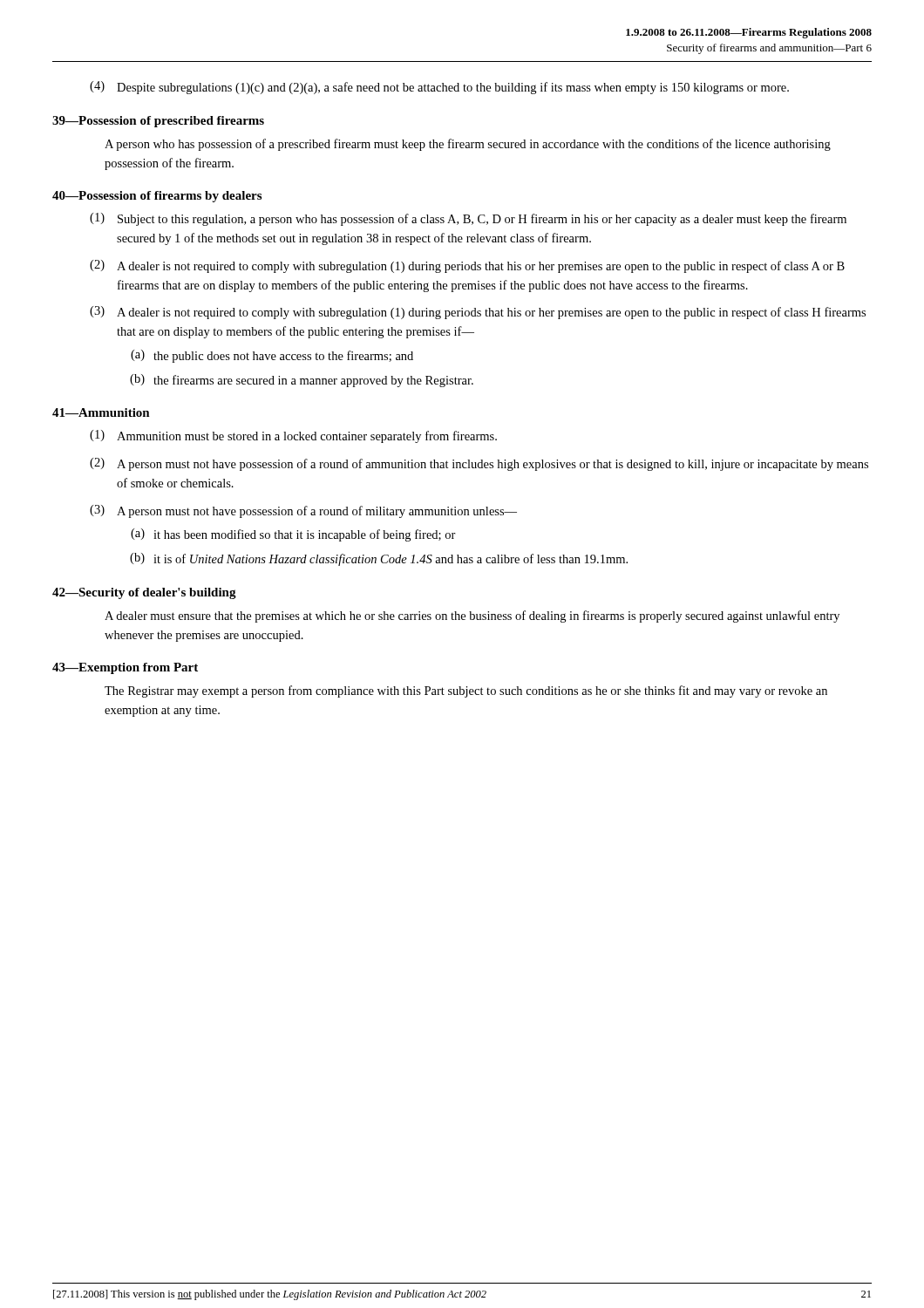Screen dimensions: 1308x924
Task: Click where it says "39—Possession of prescribed firearms"
Action: tap(158, 120)
